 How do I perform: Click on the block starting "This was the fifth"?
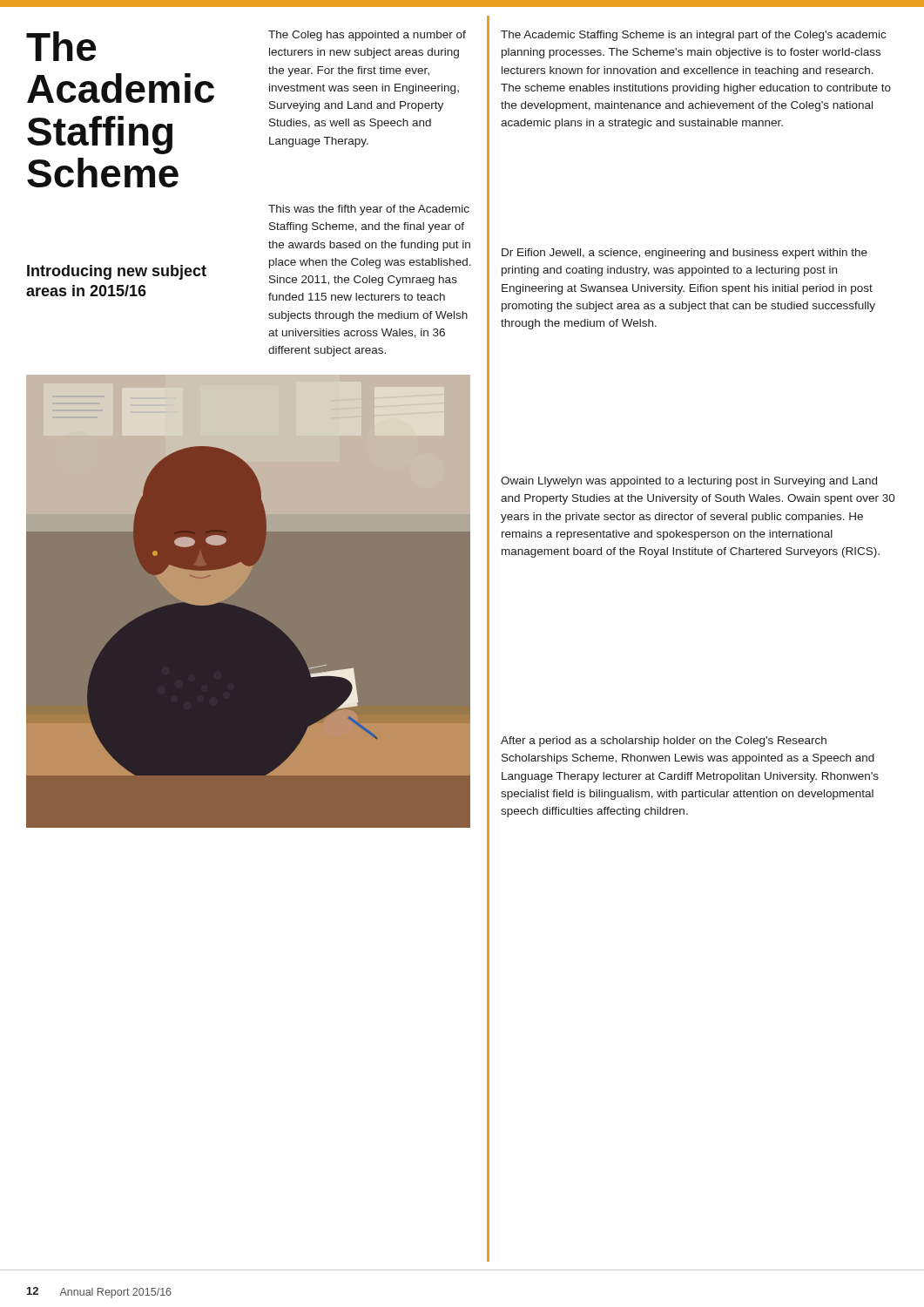tap(370, 279)
